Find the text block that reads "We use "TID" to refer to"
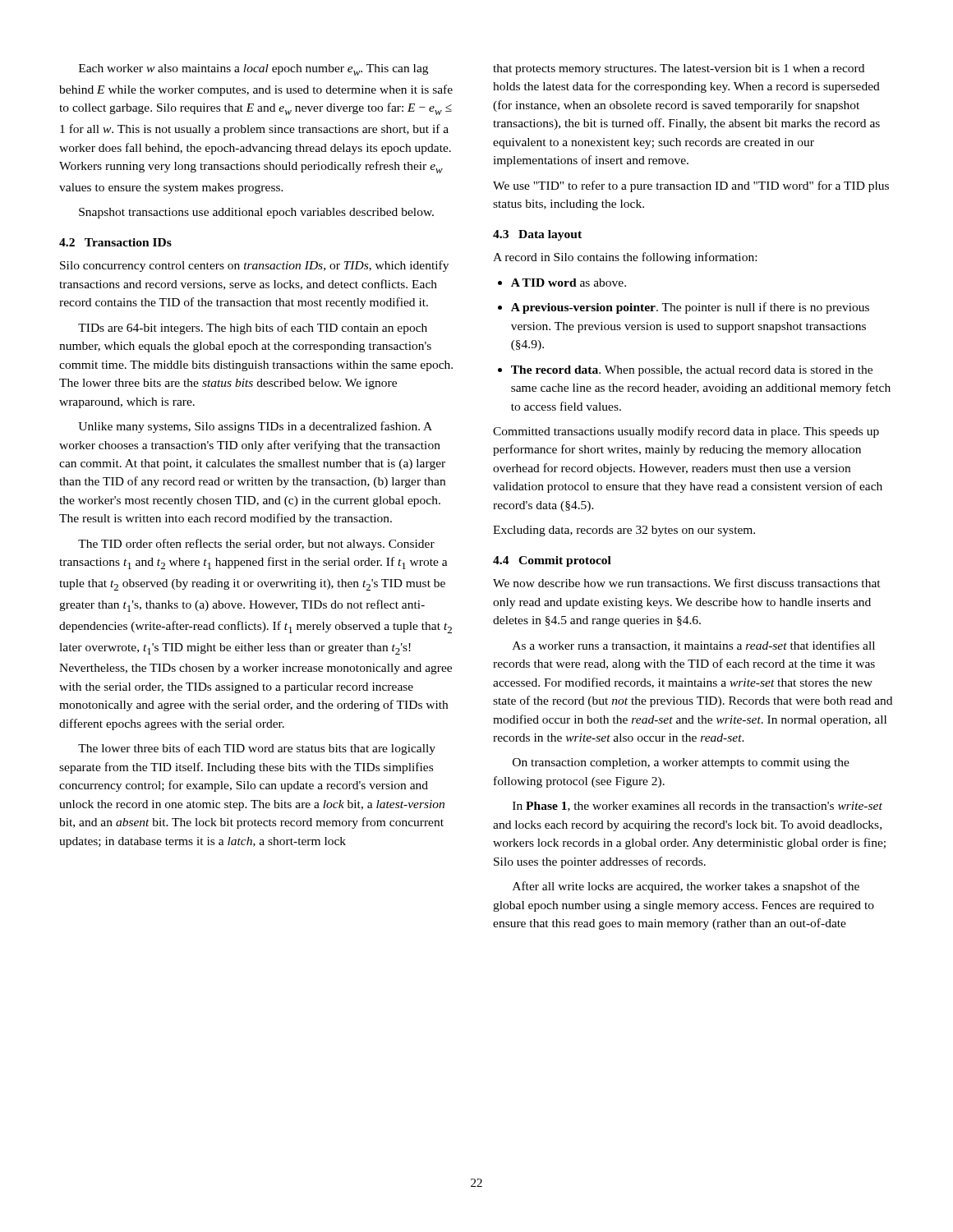The height and width of the screenshot is (1232, 953). click(x=693, y=195)
